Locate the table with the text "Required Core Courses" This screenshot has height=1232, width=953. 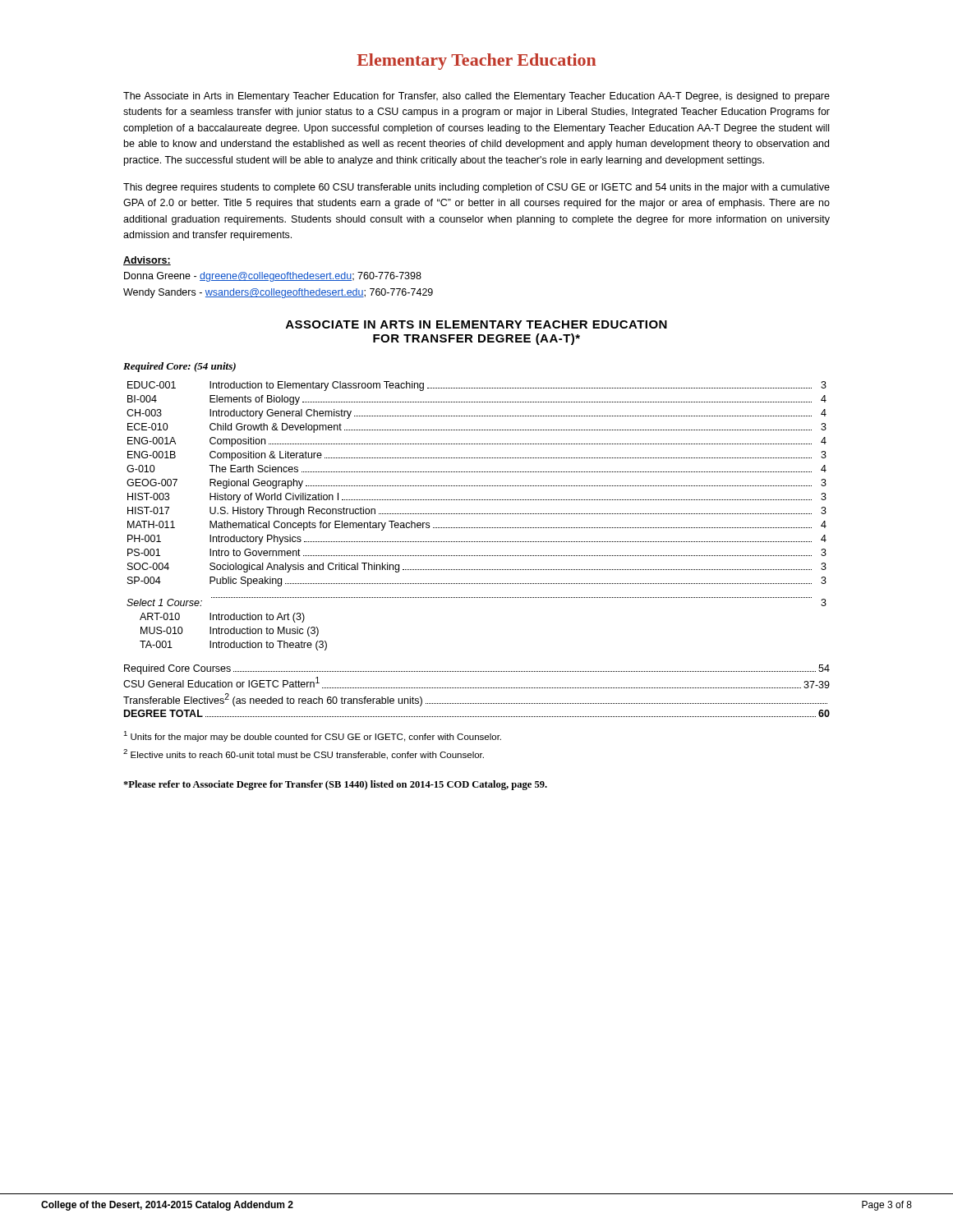click(476, 691)
